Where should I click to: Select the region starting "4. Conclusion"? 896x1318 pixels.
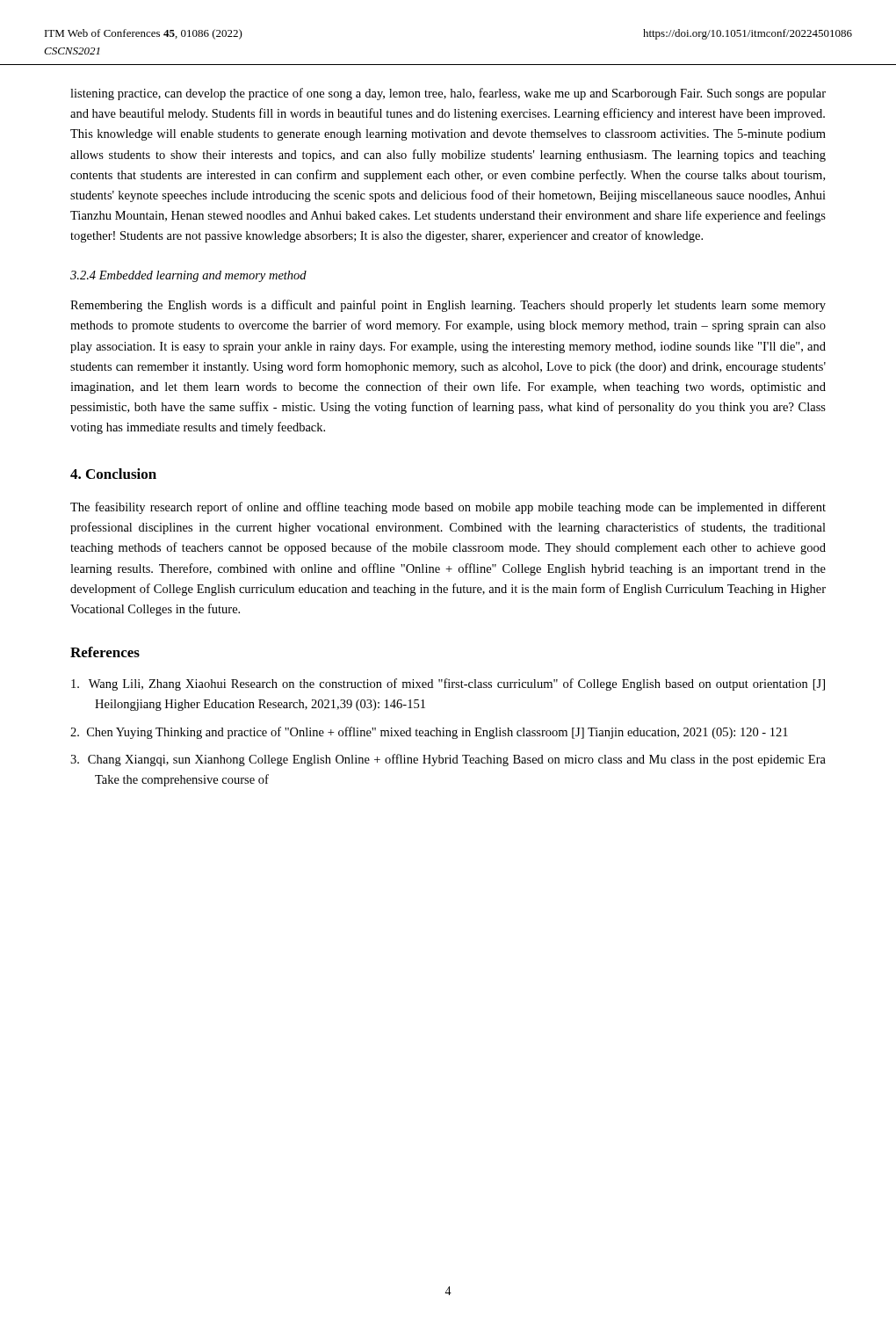113,474
